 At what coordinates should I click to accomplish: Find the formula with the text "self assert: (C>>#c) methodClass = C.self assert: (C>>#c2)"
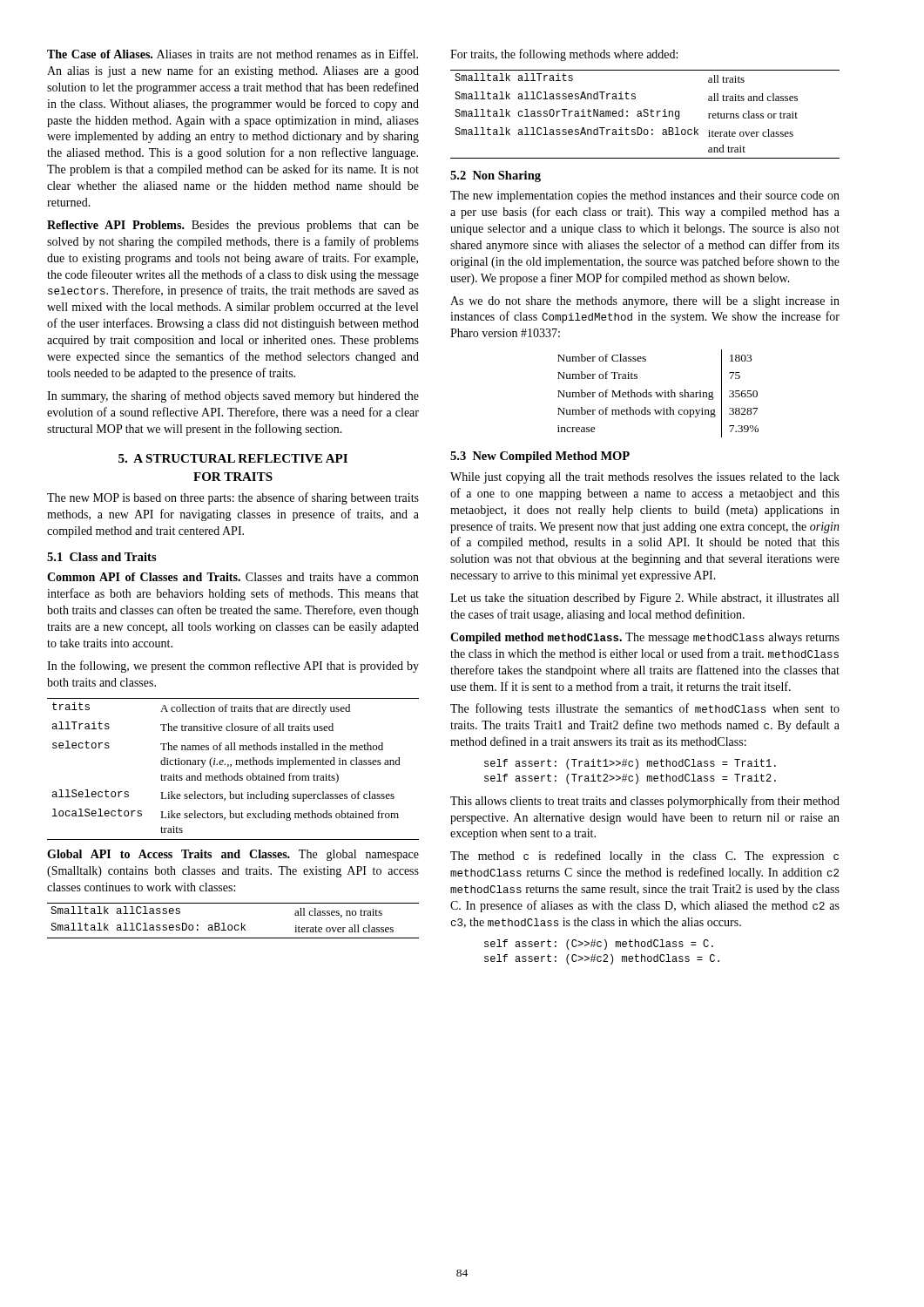tap(645, 952)
